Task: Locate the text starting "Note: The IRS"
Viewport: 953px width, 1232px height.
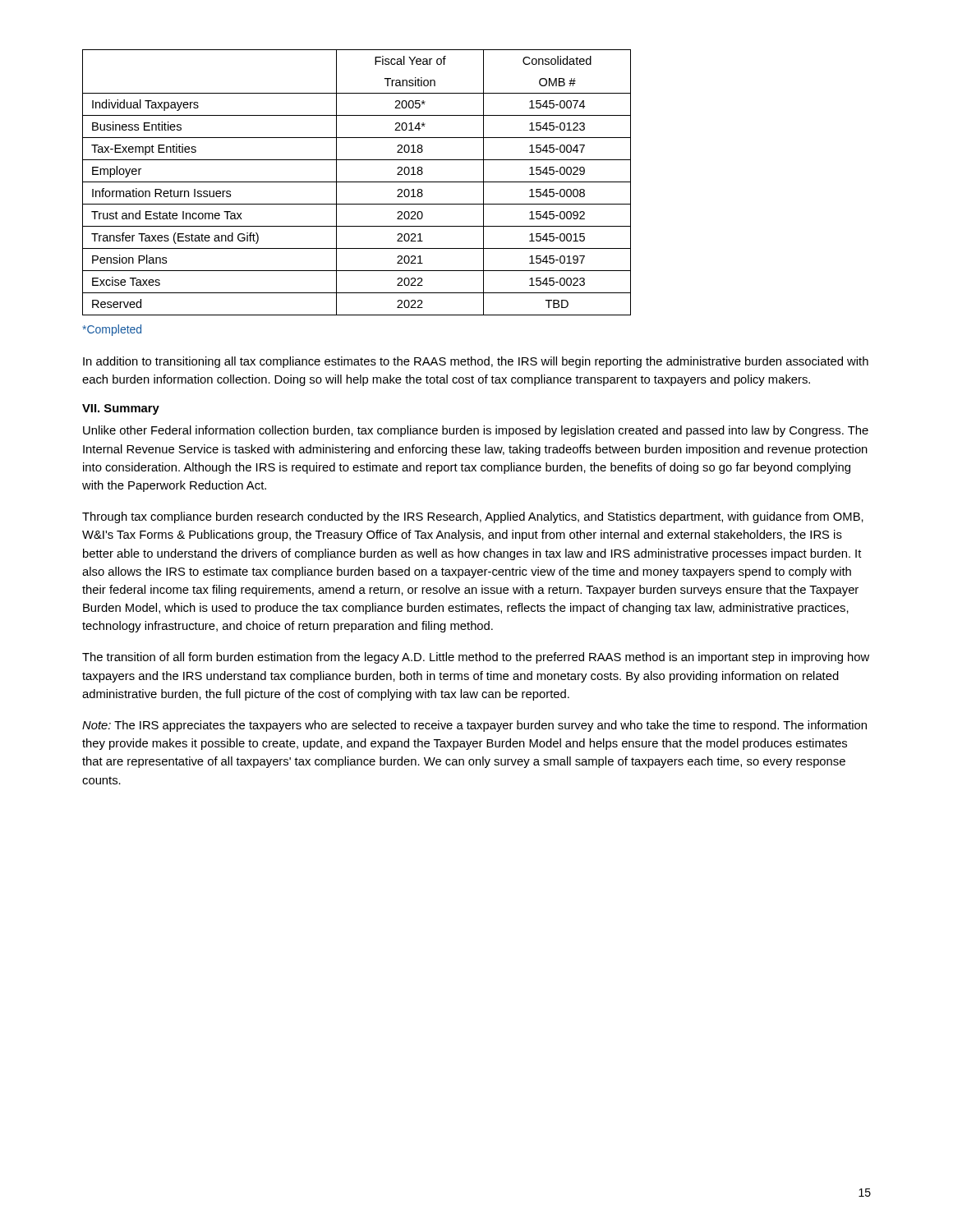Action: pyautogui.click(x=475, y=753)
